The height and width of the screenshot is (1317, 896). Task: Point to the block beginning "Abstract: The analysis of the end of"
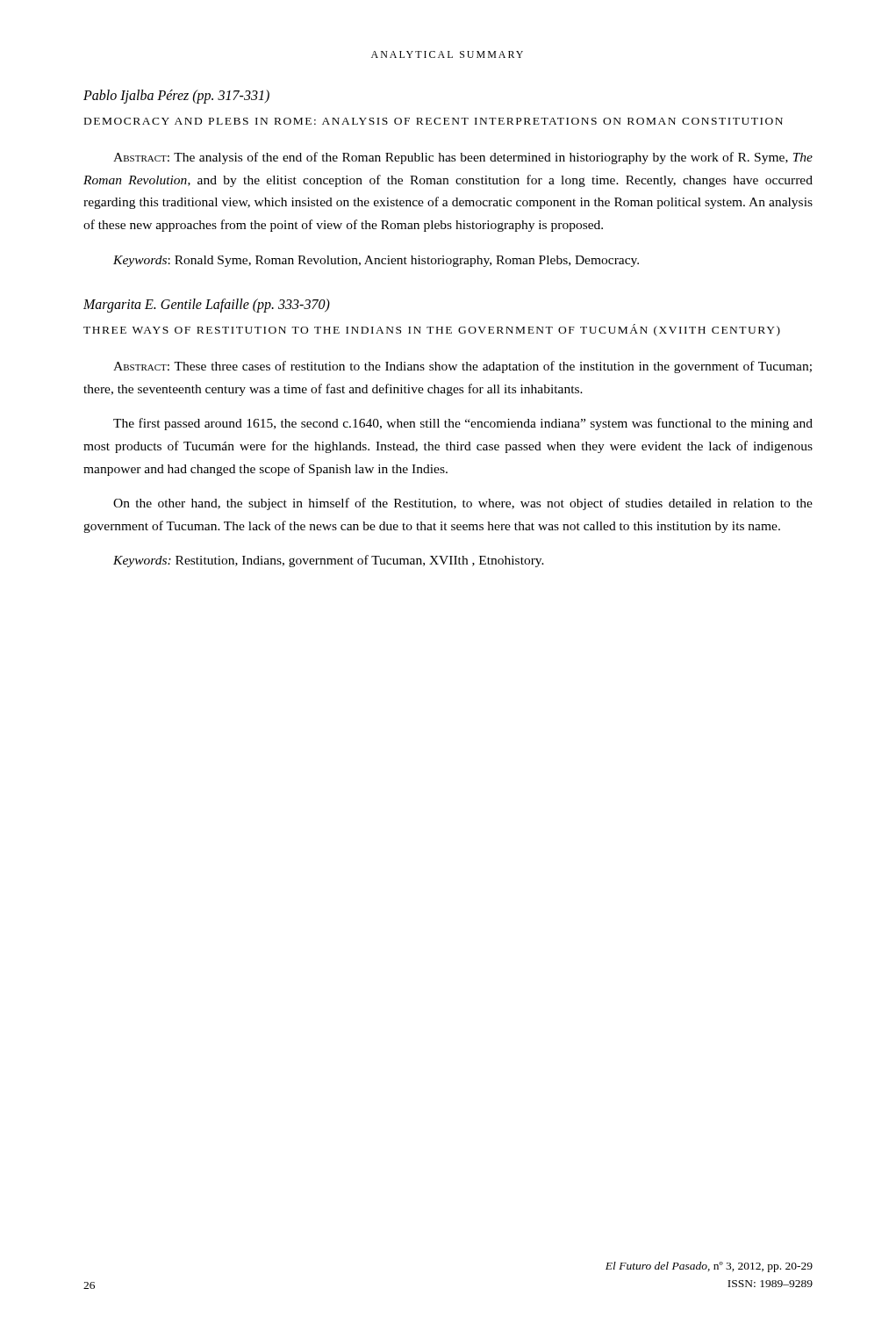pos(448,191)
